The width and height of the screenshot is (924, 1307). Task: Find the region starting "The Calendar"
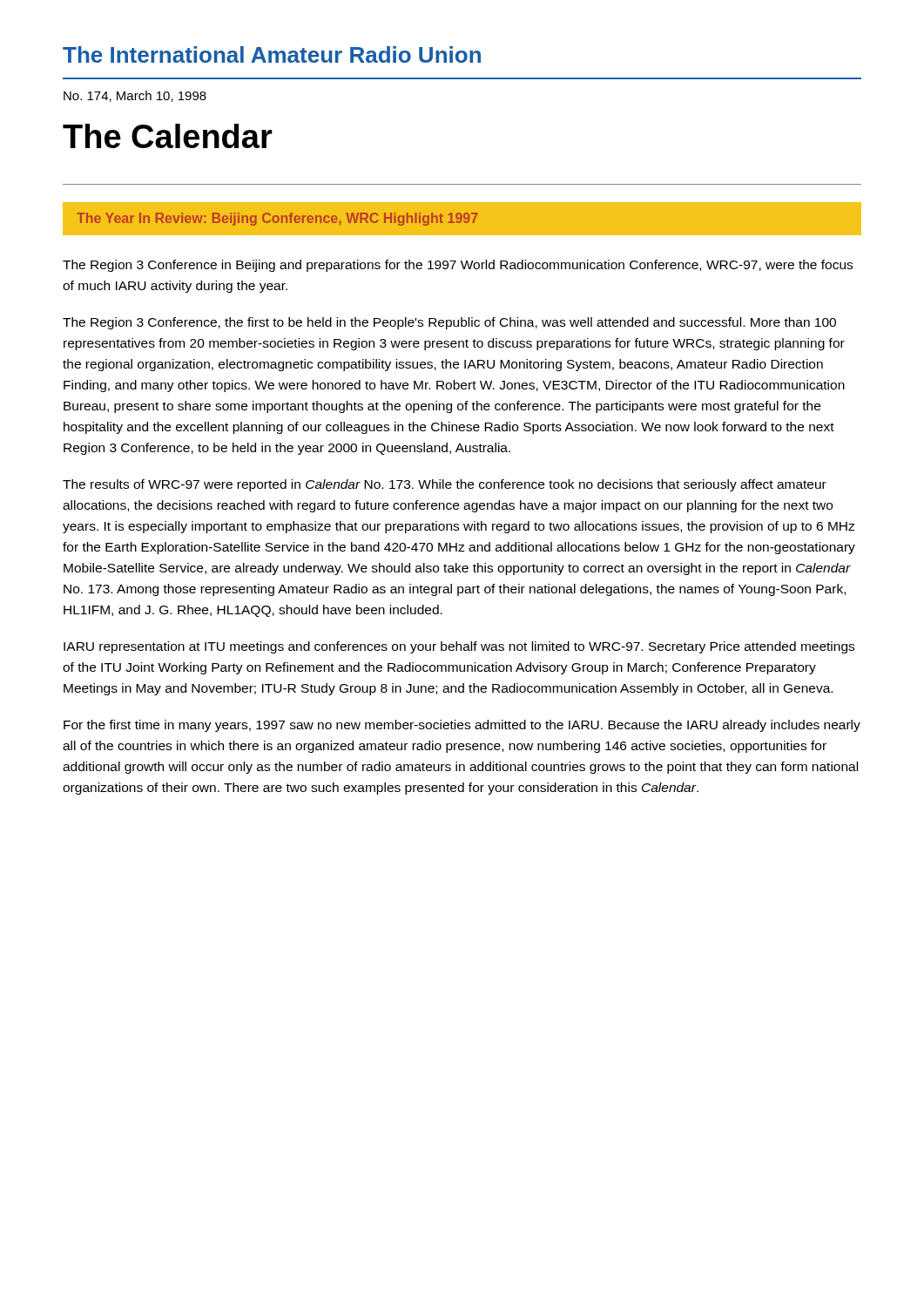pos(168,136)
